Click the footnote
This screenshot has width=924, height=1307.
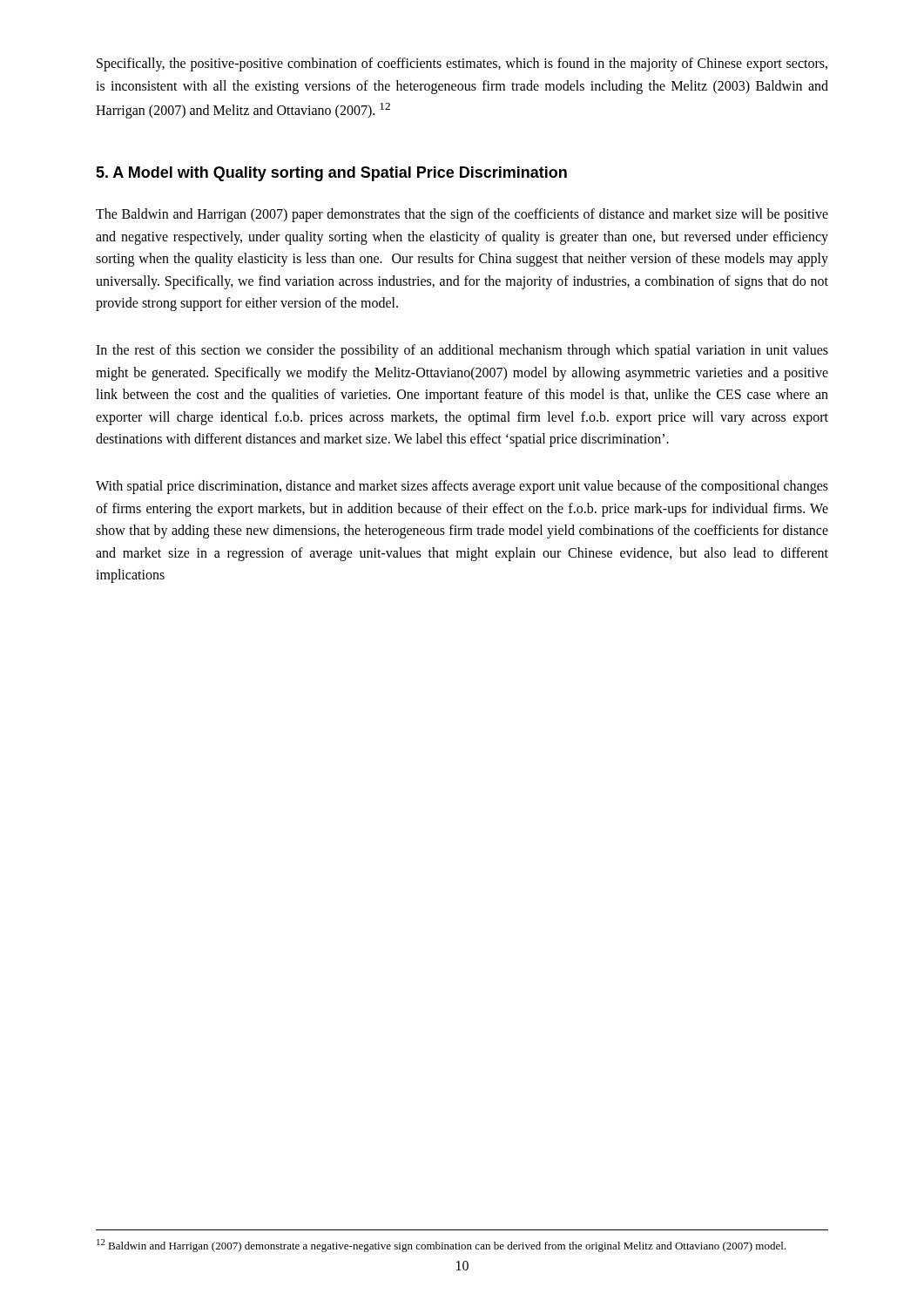[441, 1245]
